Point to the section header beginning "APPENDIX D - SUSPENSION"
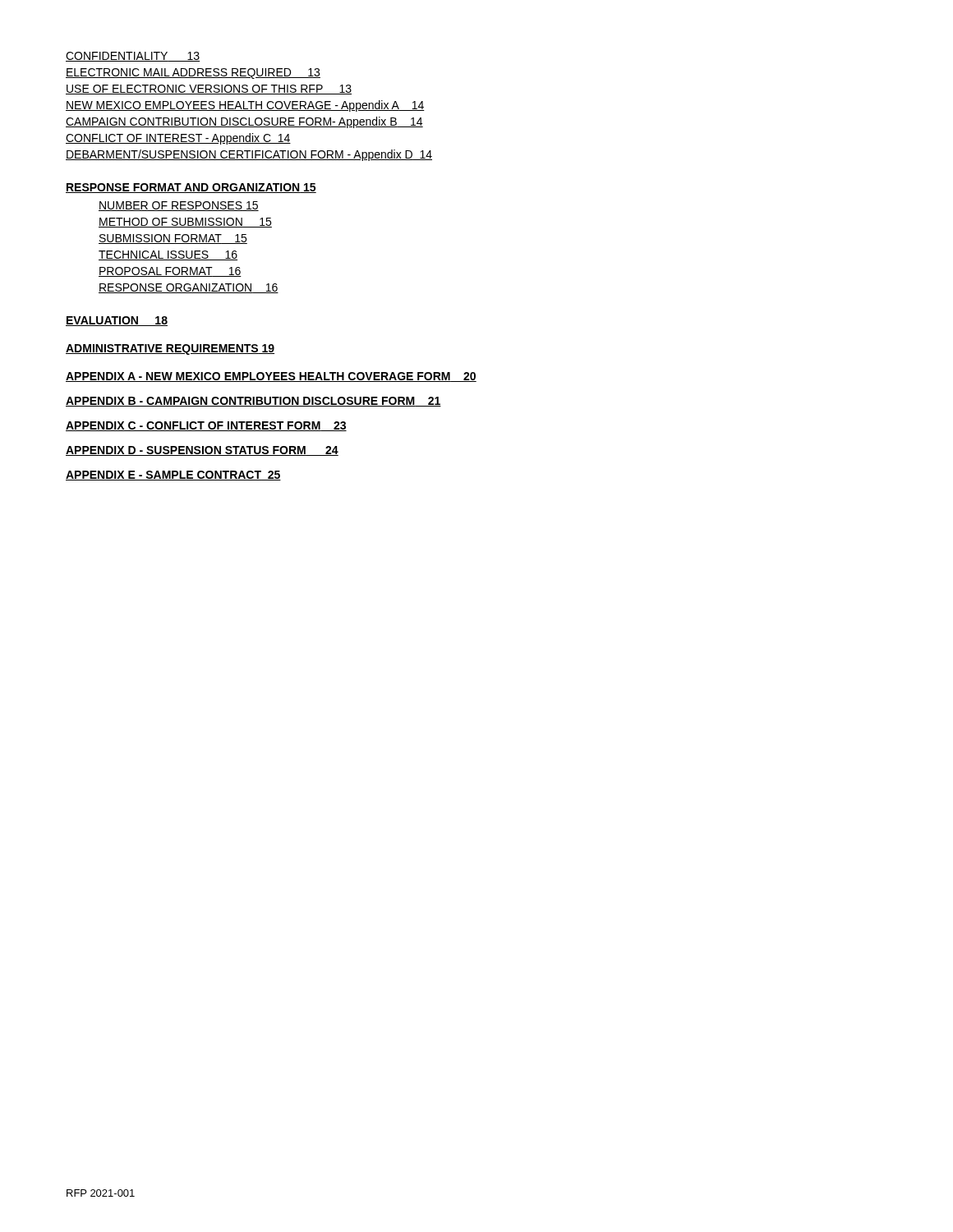This screenshot has width=953, height=1232. point(202,450)
